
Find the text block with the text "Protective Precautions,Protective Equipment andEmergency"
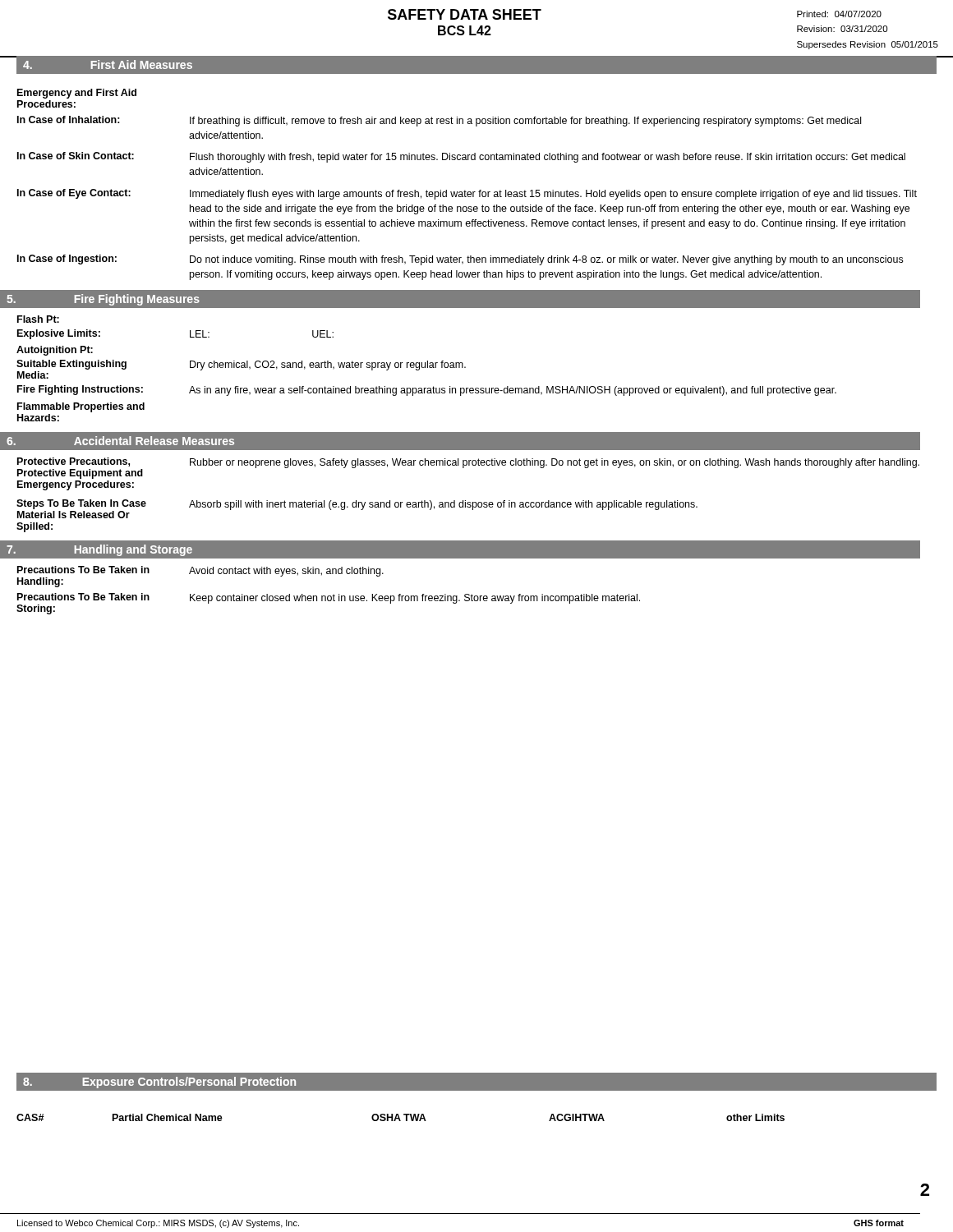click(476, 472)
